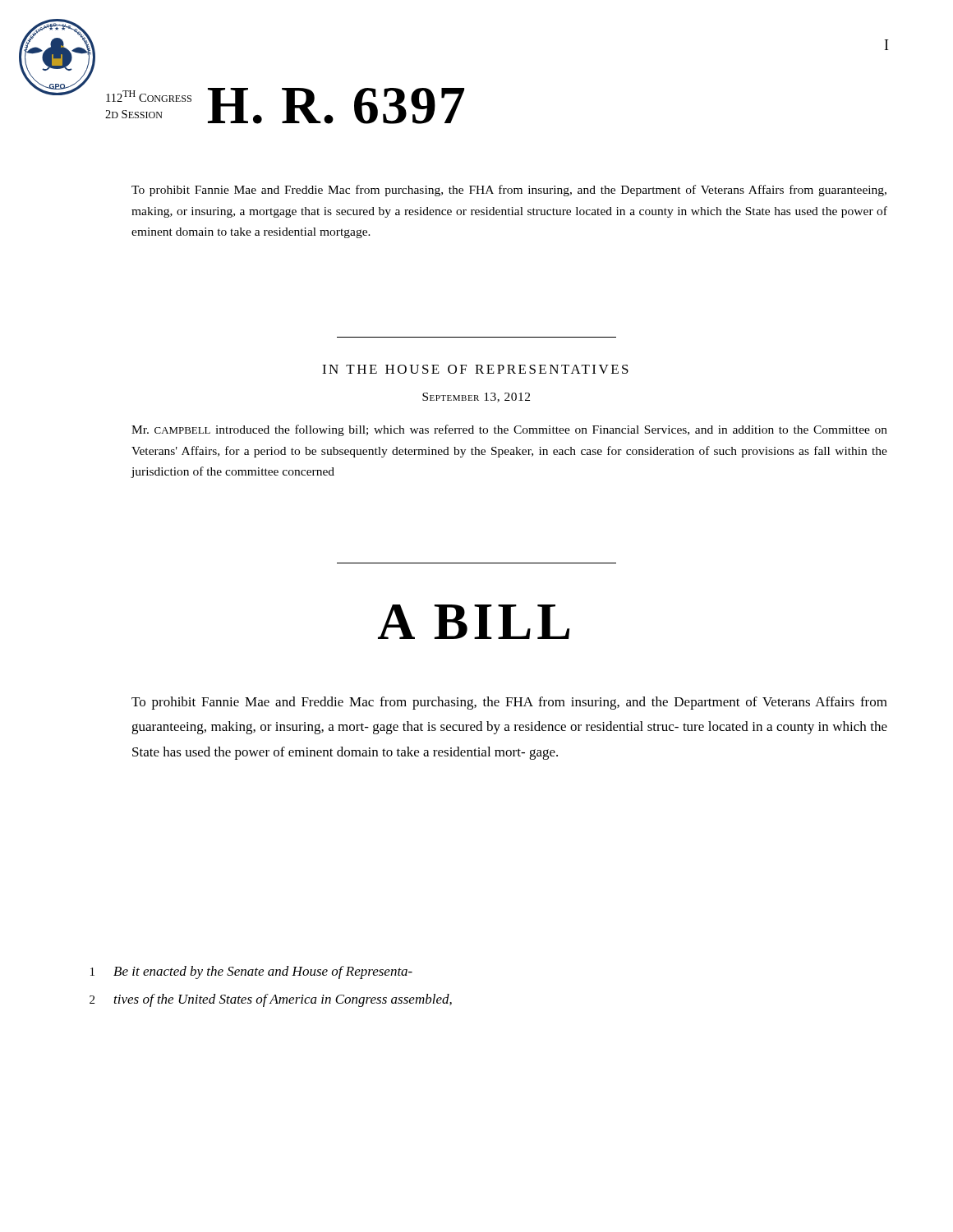Point to the text block starting "1 Be it enacted by the Senate and"
953x1232 pixels.
pos(251,972)
